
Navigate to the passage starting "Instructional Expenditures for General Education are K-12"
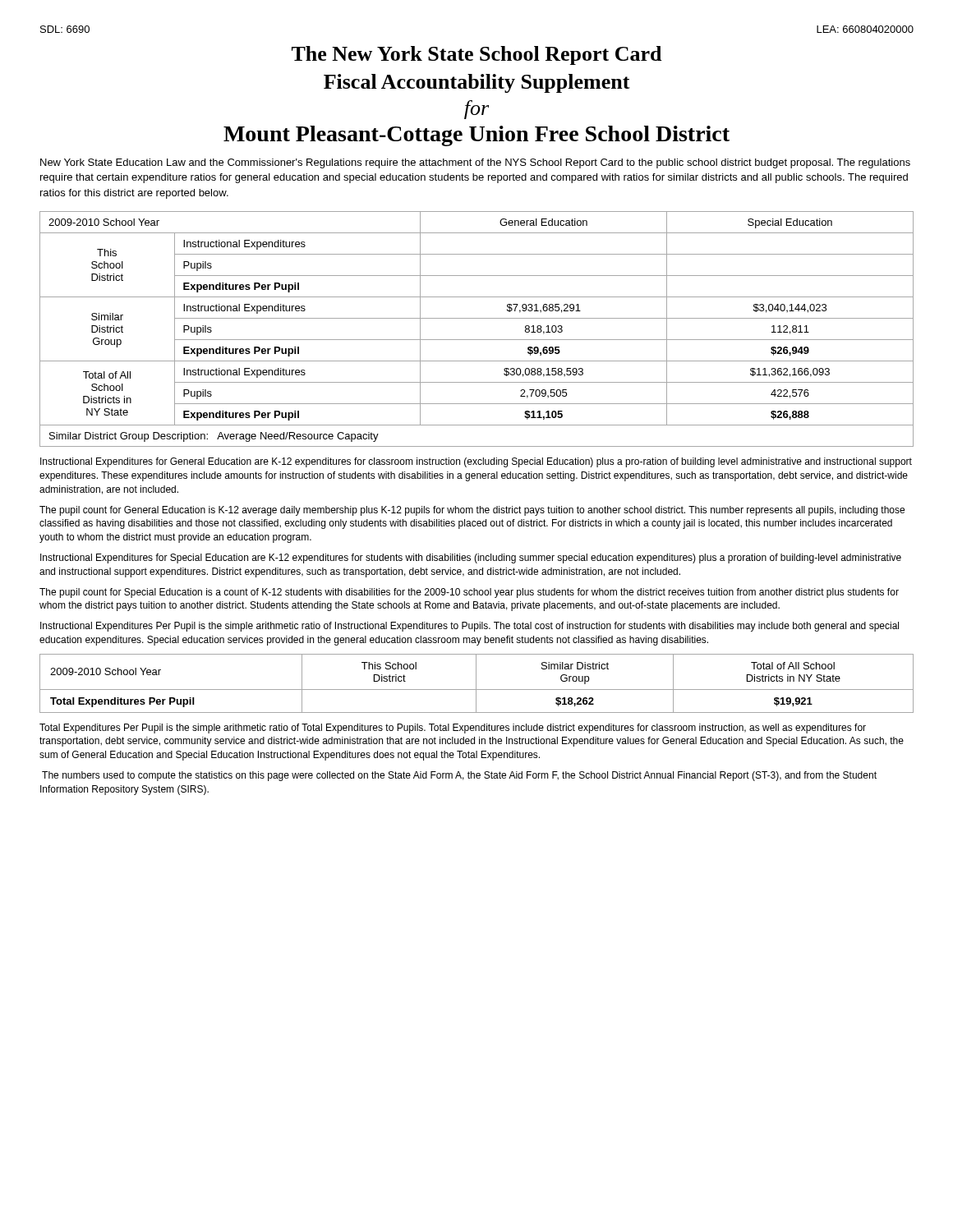(476, 475)
